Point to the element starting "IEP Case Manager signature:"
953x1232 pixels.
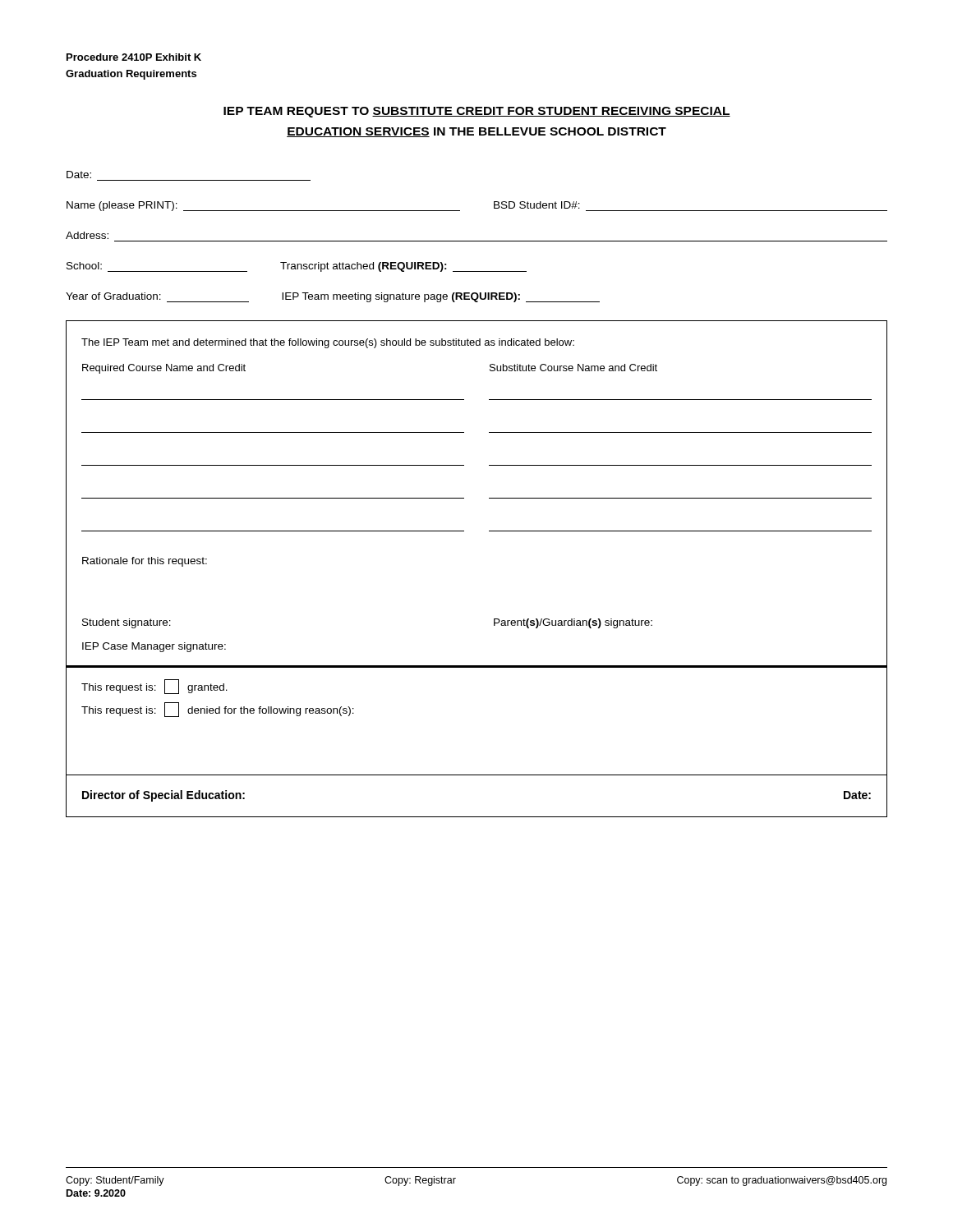(x=154, y=646)
